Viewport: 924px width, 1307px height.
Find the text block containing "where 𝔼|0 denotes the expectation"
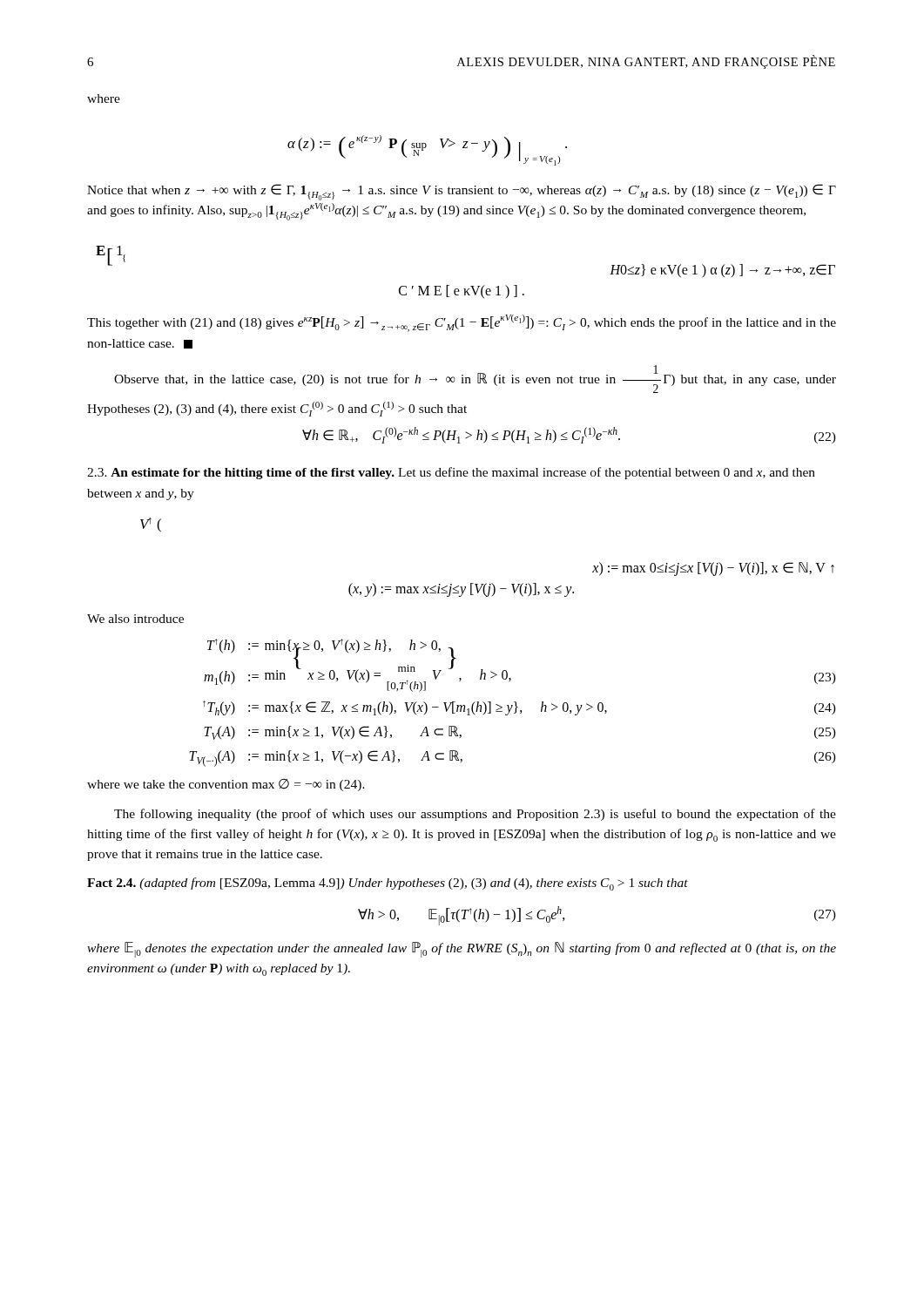462,959
